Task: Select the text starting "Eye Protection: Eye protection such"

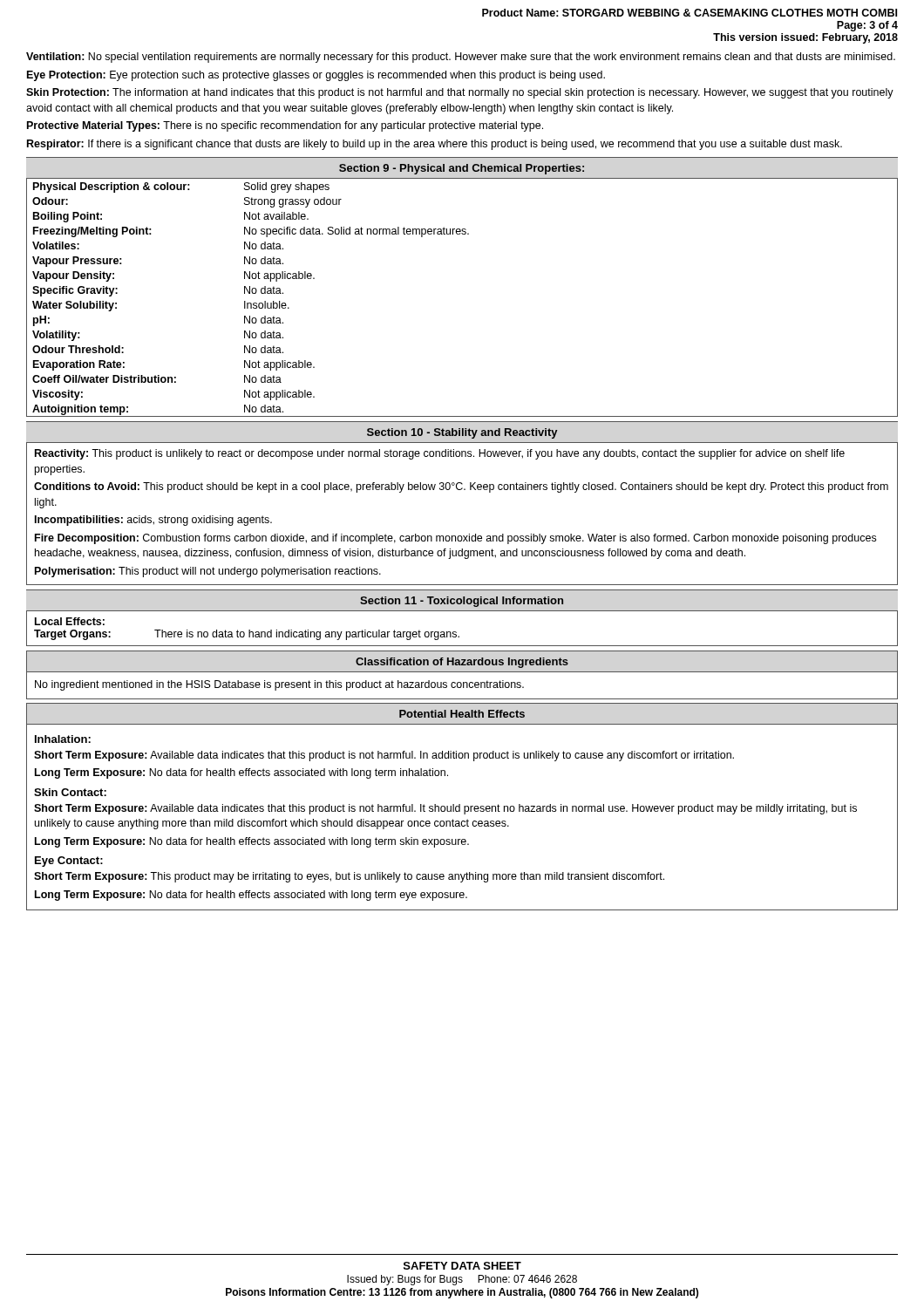Action: [x=316, y=75]
